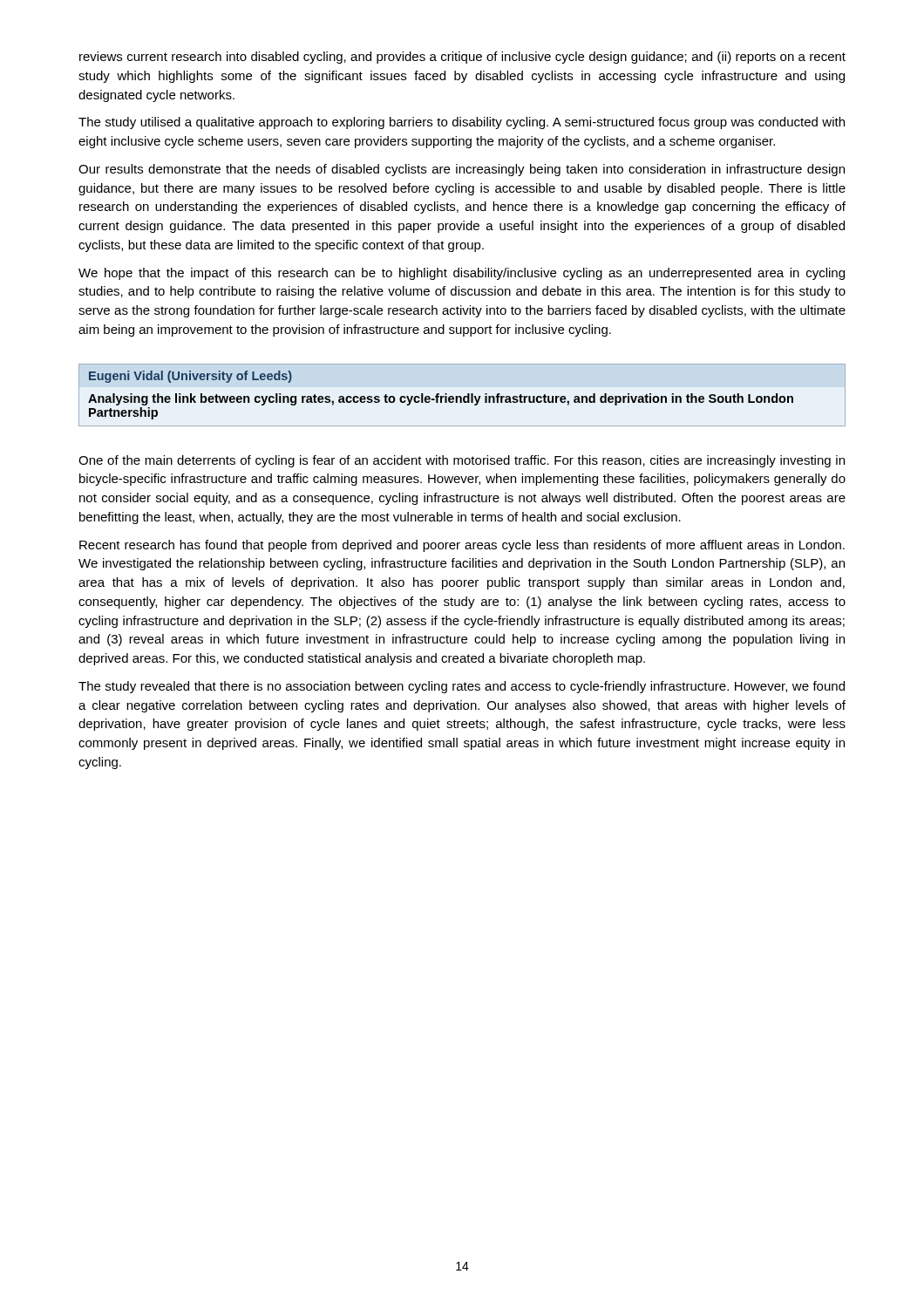Find the block on this page that starts "One of the"
924x1308 pixels.
pos(462,488)
